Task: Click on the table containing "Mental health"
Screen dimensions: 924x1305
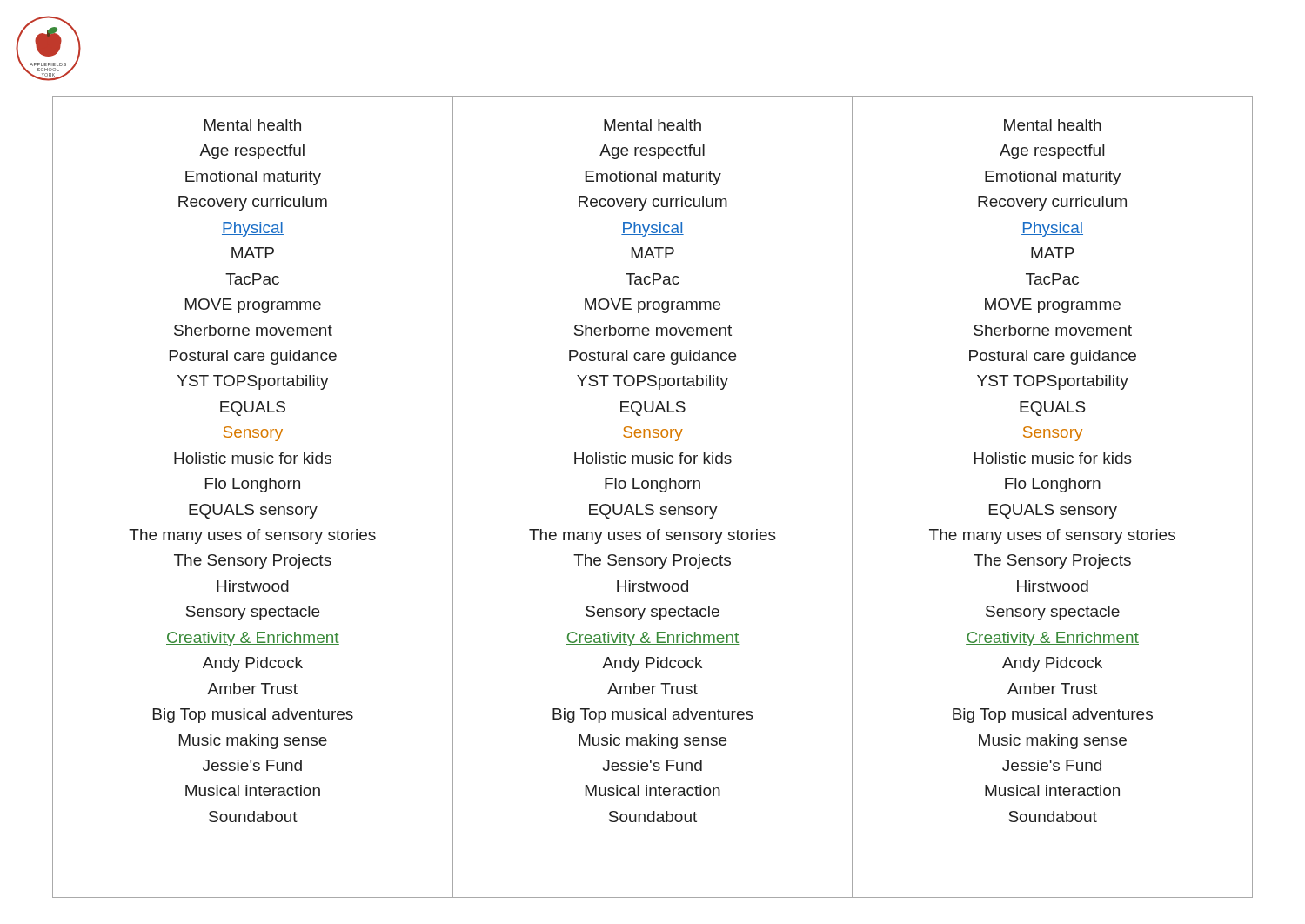Action: coord(652,497)
